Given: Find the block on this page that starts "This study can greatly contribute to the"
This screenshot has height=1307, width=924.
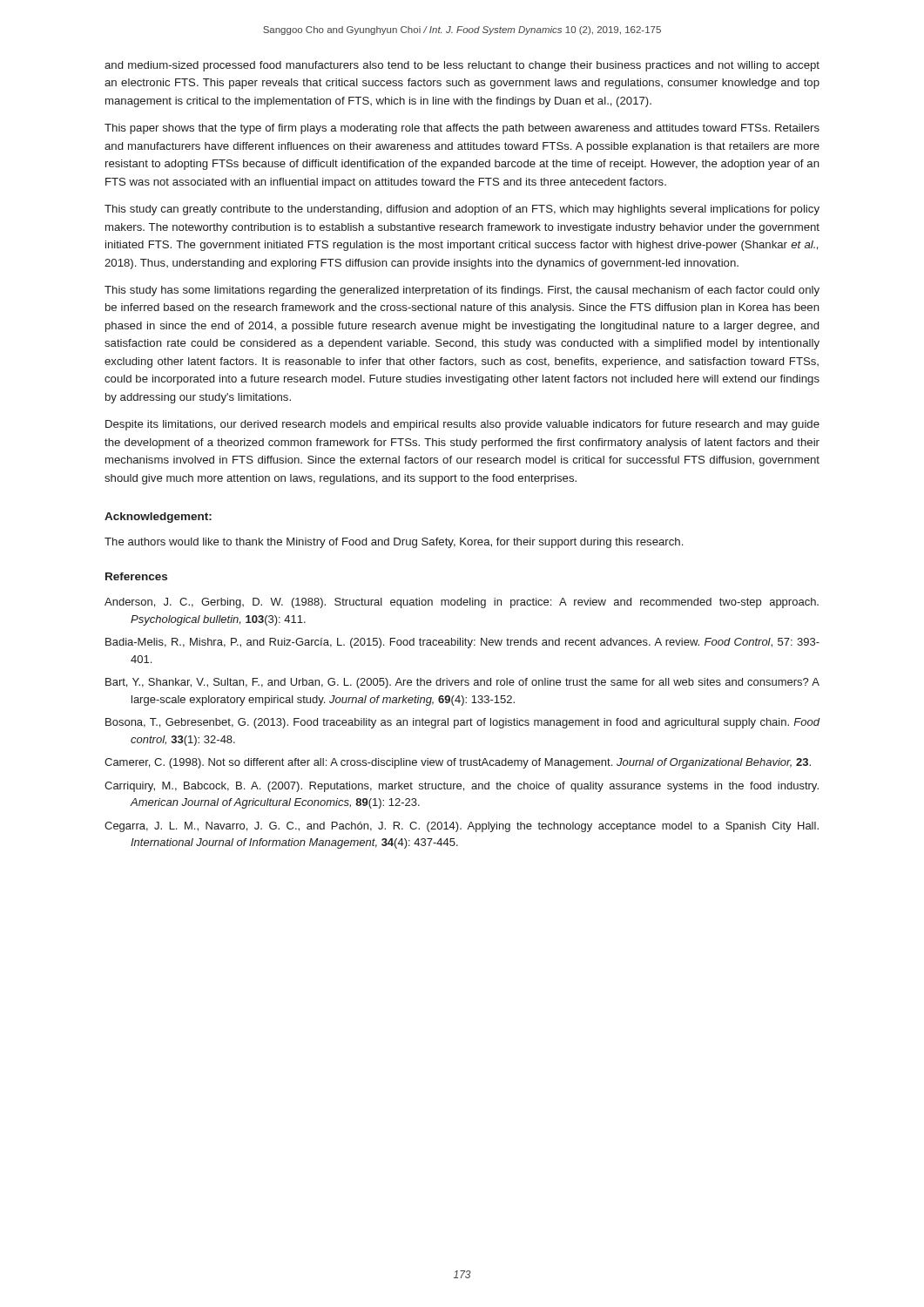Looking at the screenshot, I should click(462, 236).
